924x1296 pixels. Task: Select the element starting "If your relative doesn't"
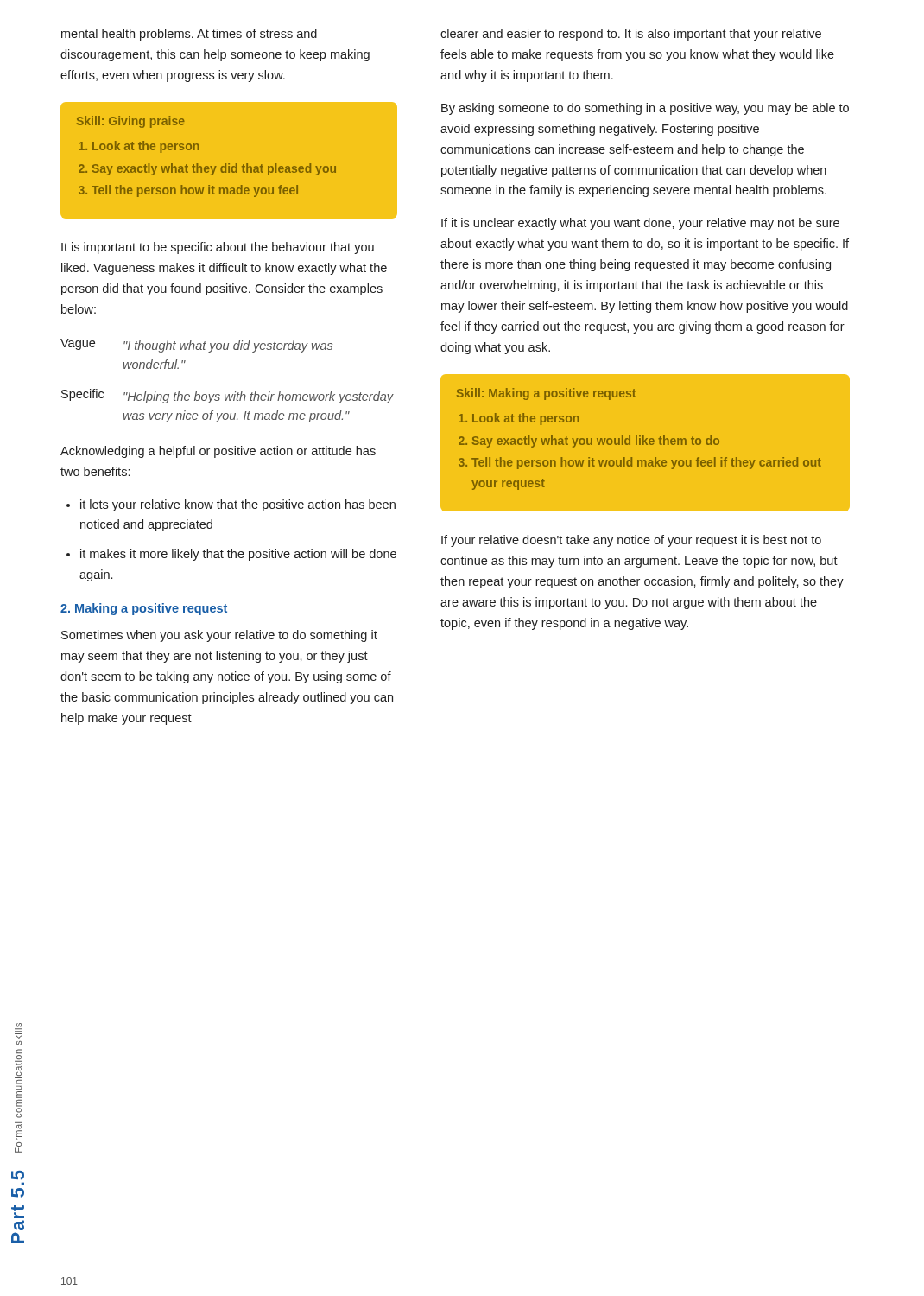pos(642,581)
